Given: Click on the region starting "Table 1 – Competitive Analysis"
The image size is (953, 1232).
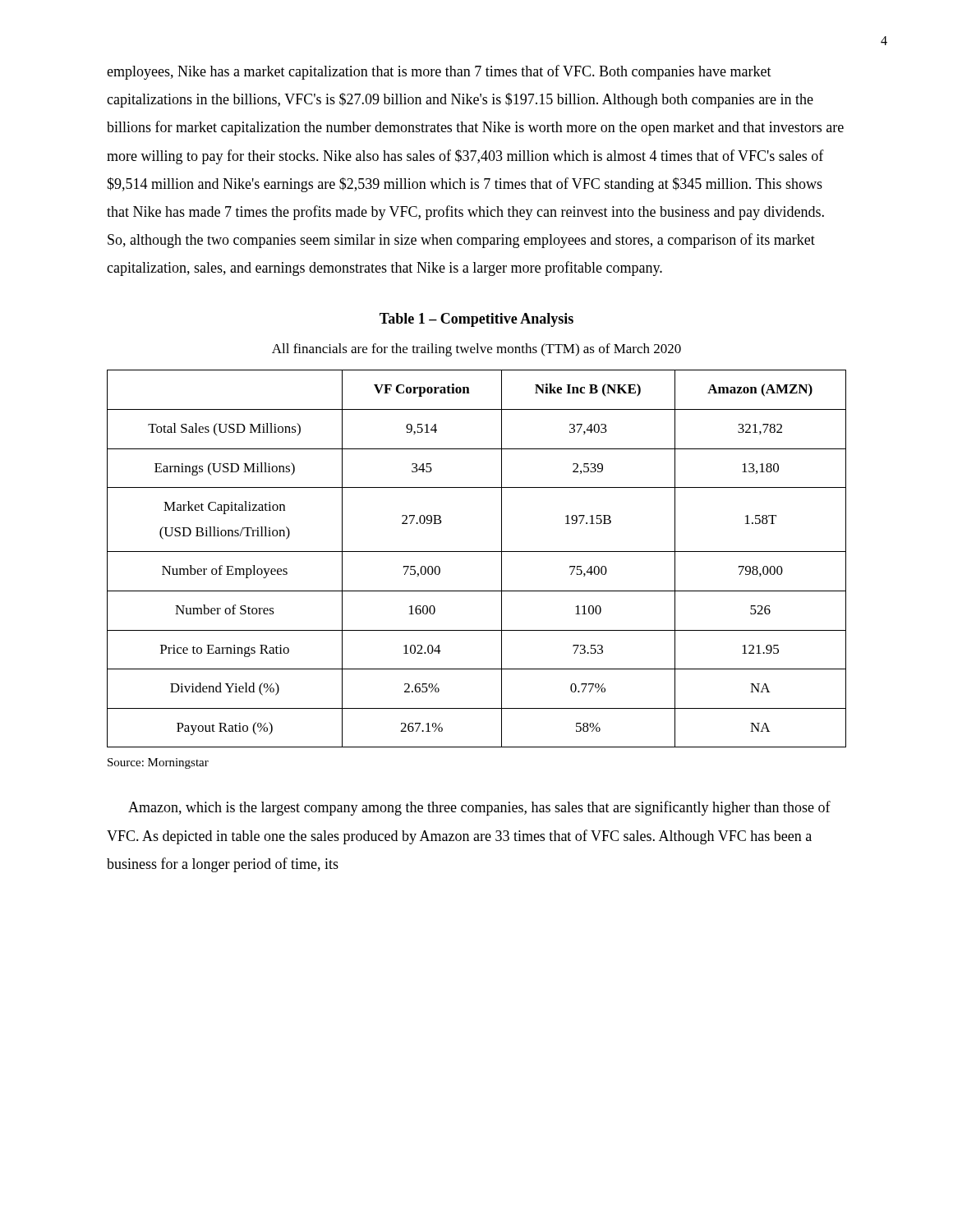Looking at the screenshot, I should (476, 318).
